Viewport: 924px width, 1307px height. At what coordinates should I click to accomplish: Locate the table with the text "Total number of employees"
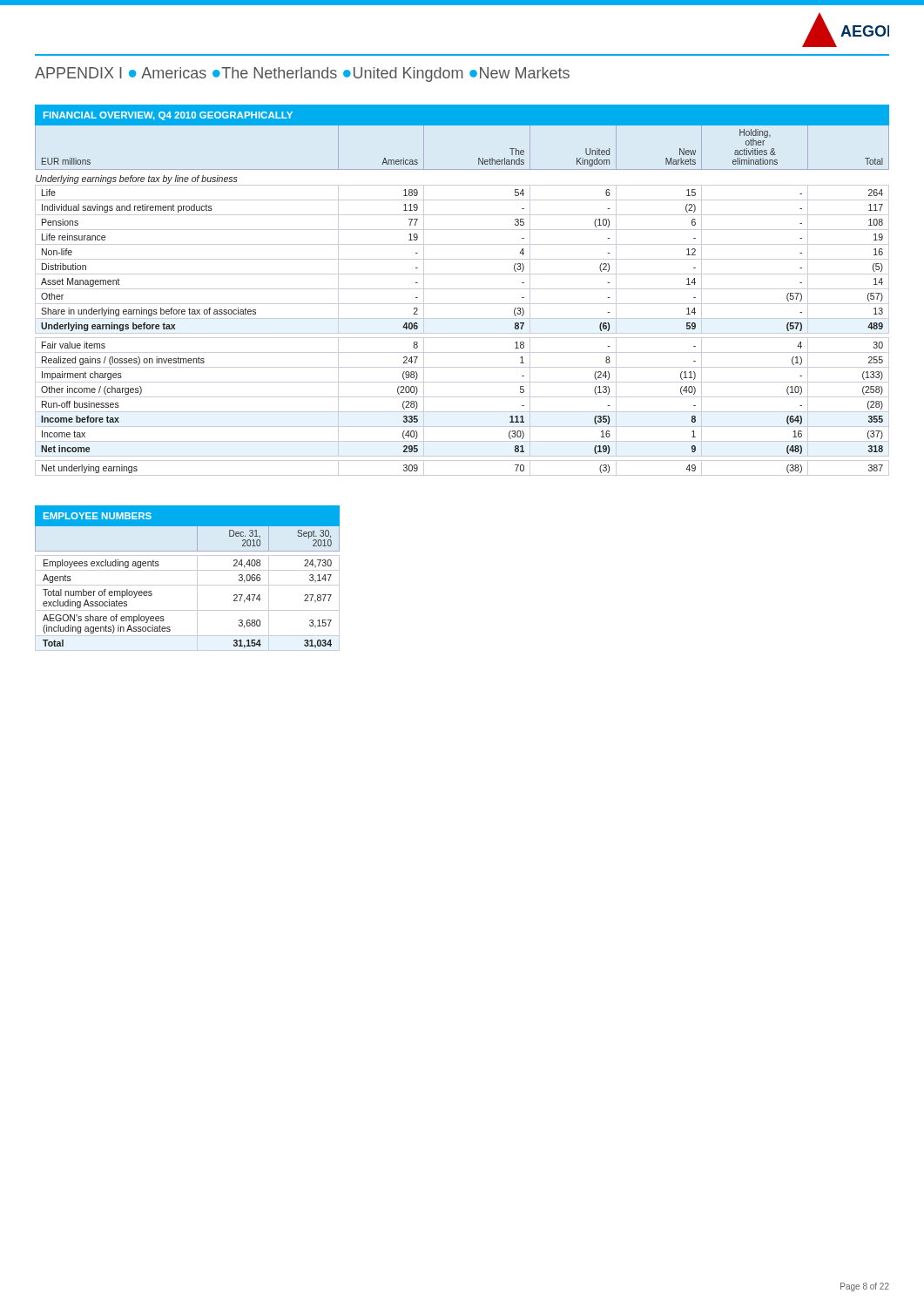point(187,578)
